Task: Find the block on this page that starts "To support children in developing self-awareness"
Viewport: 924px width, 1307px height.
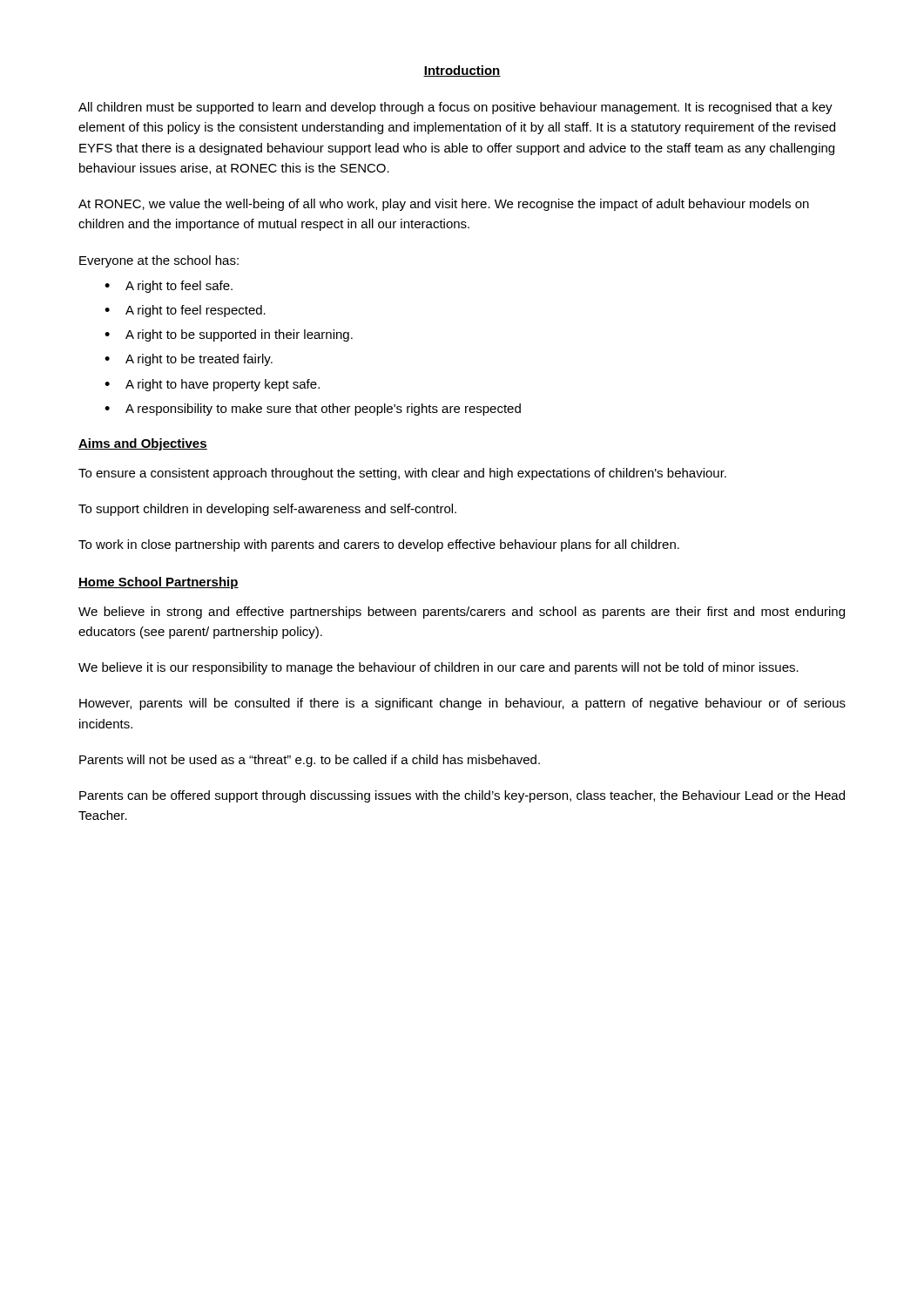Action: click(268, 509)
